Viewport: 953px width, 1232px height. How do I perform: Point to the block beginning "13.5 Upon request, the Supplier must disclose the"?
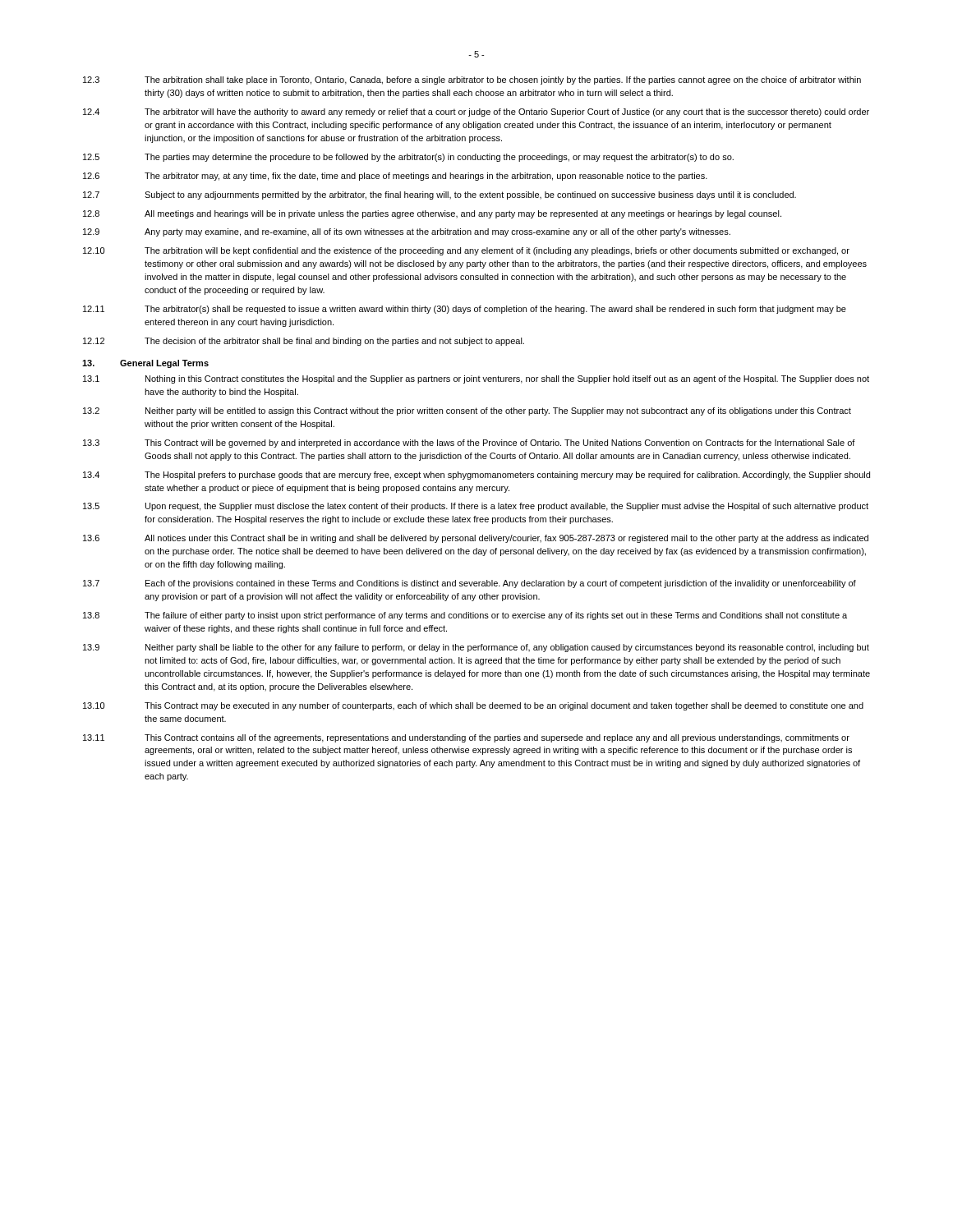(476, 514)
